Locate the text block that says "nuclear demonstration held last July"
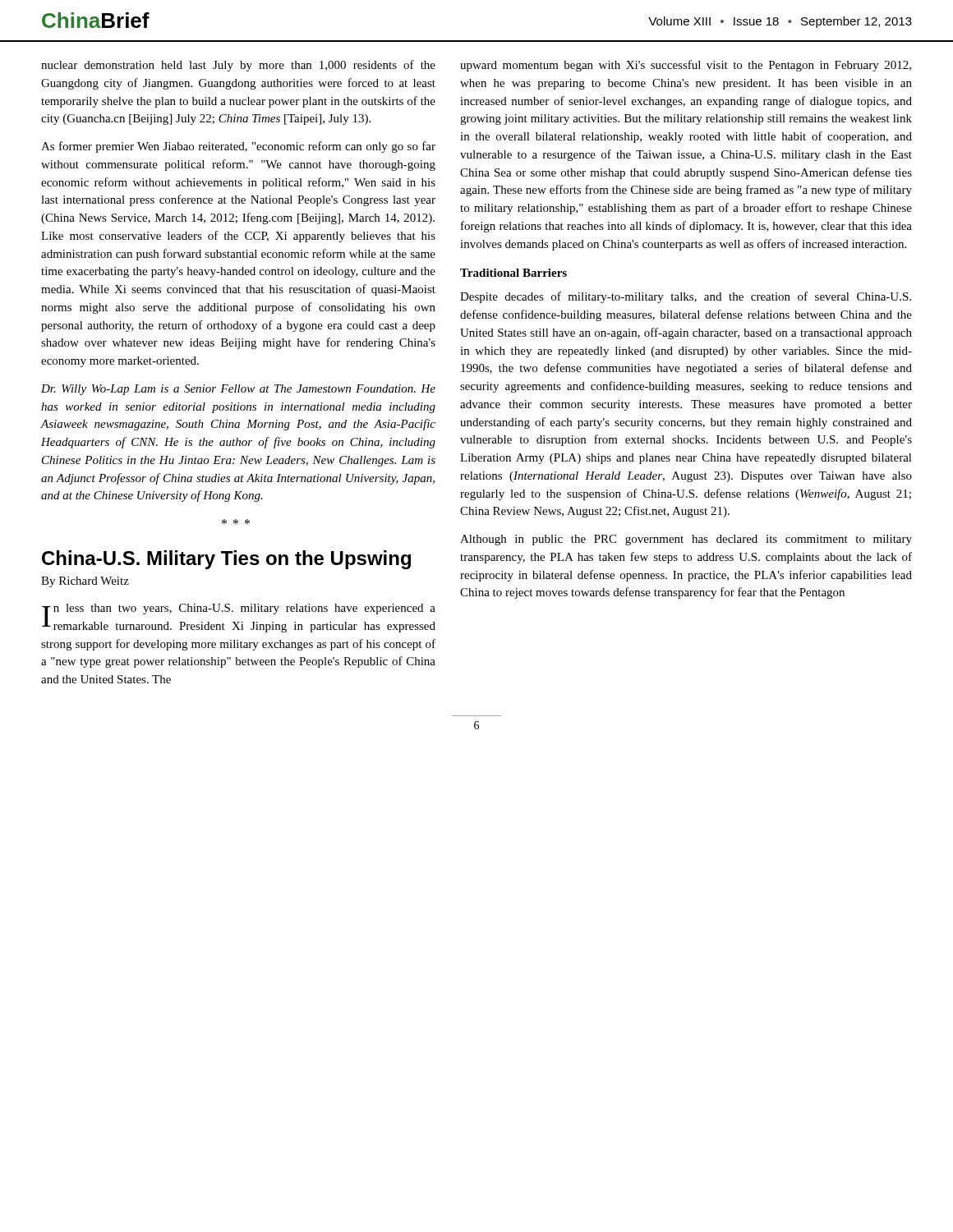 (x=238, y=92)
